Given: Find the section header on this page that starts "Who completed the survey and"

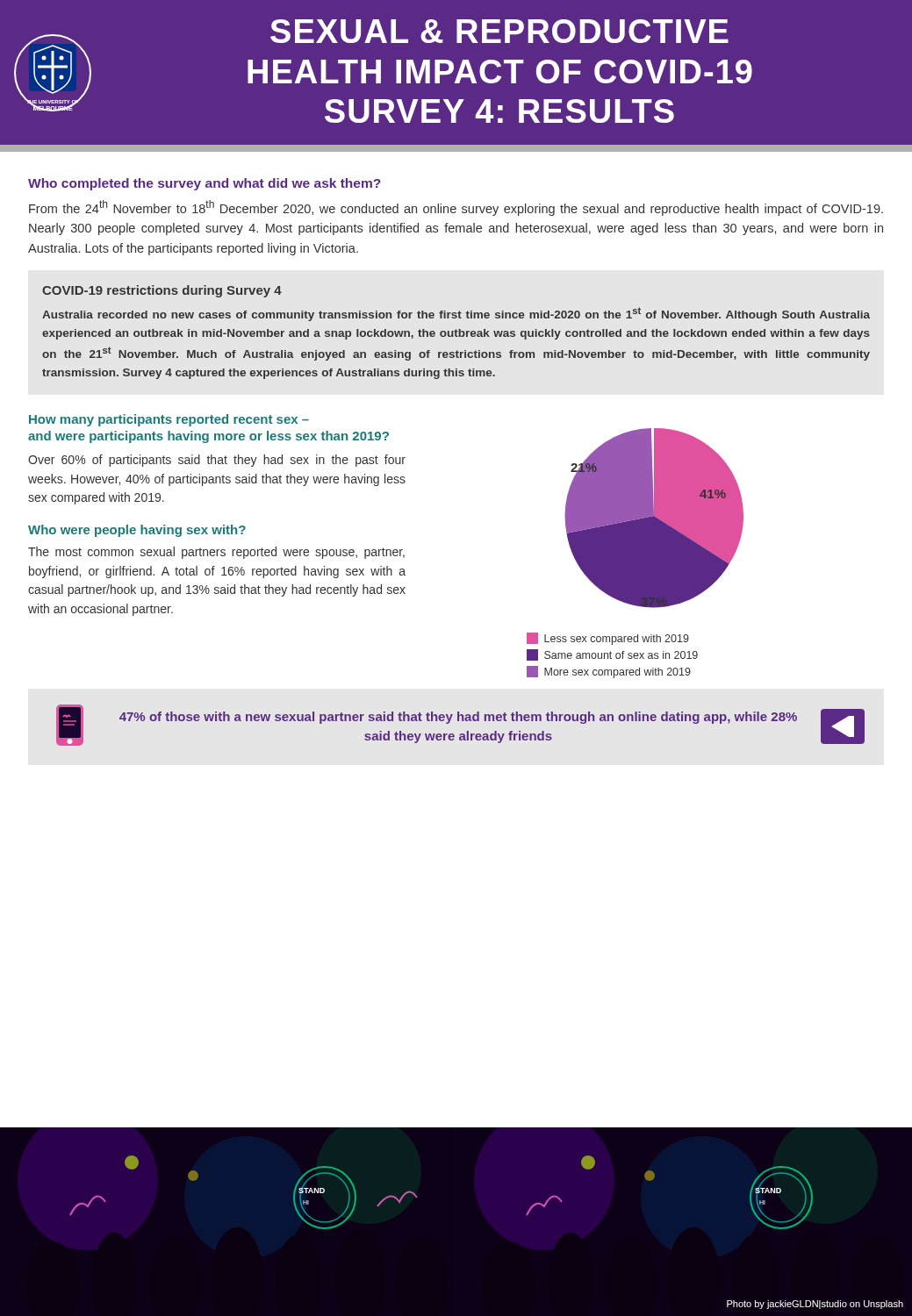Looking at the screenshot, I should 205,183.
